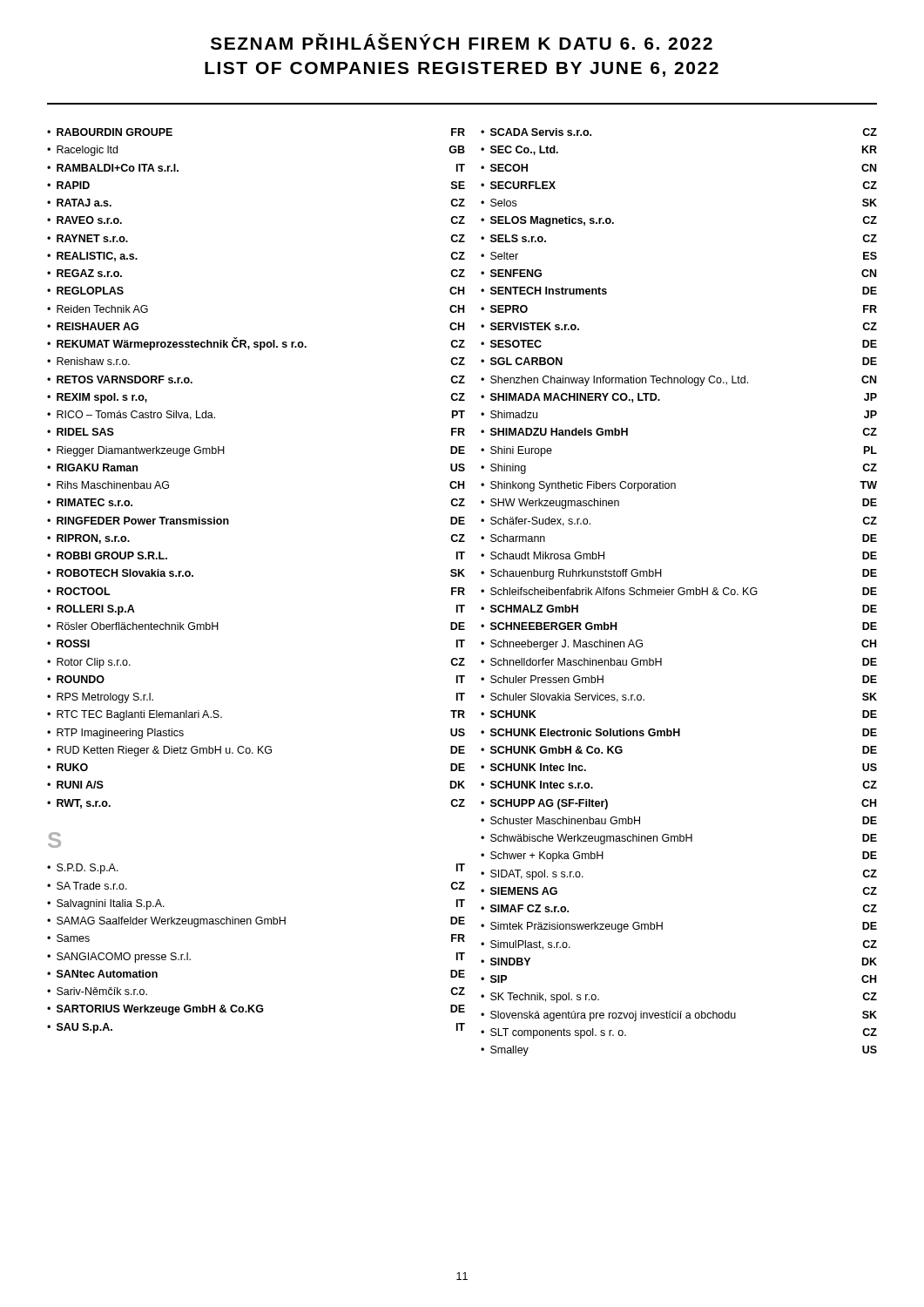Point to "•Renishaw s.r.o.CZ"

click(x=86, y=361)
